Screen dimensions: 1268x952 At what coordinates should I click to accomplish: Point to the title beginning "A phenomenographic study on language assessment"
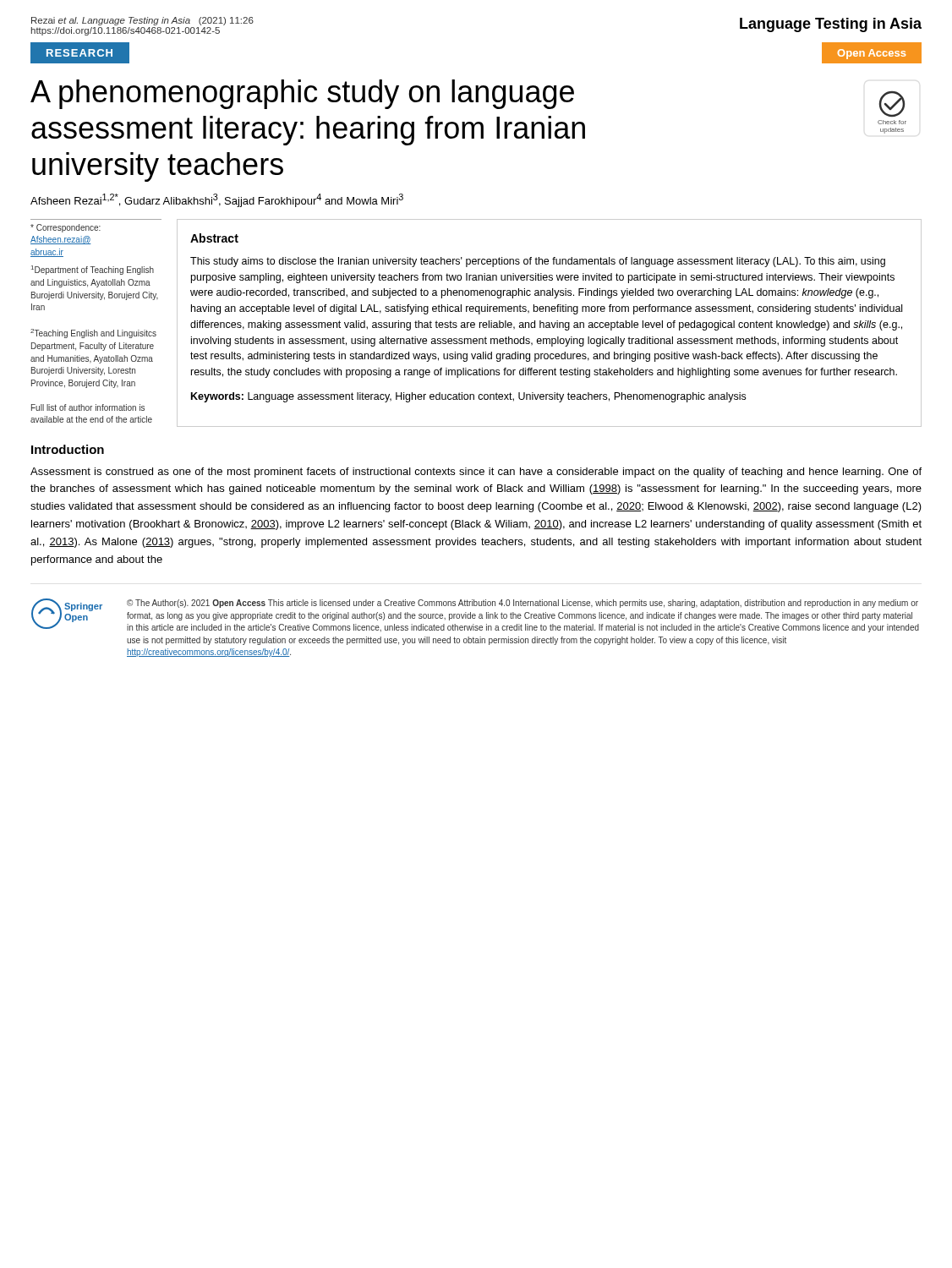pyautogui.click(x=476, y=128)
